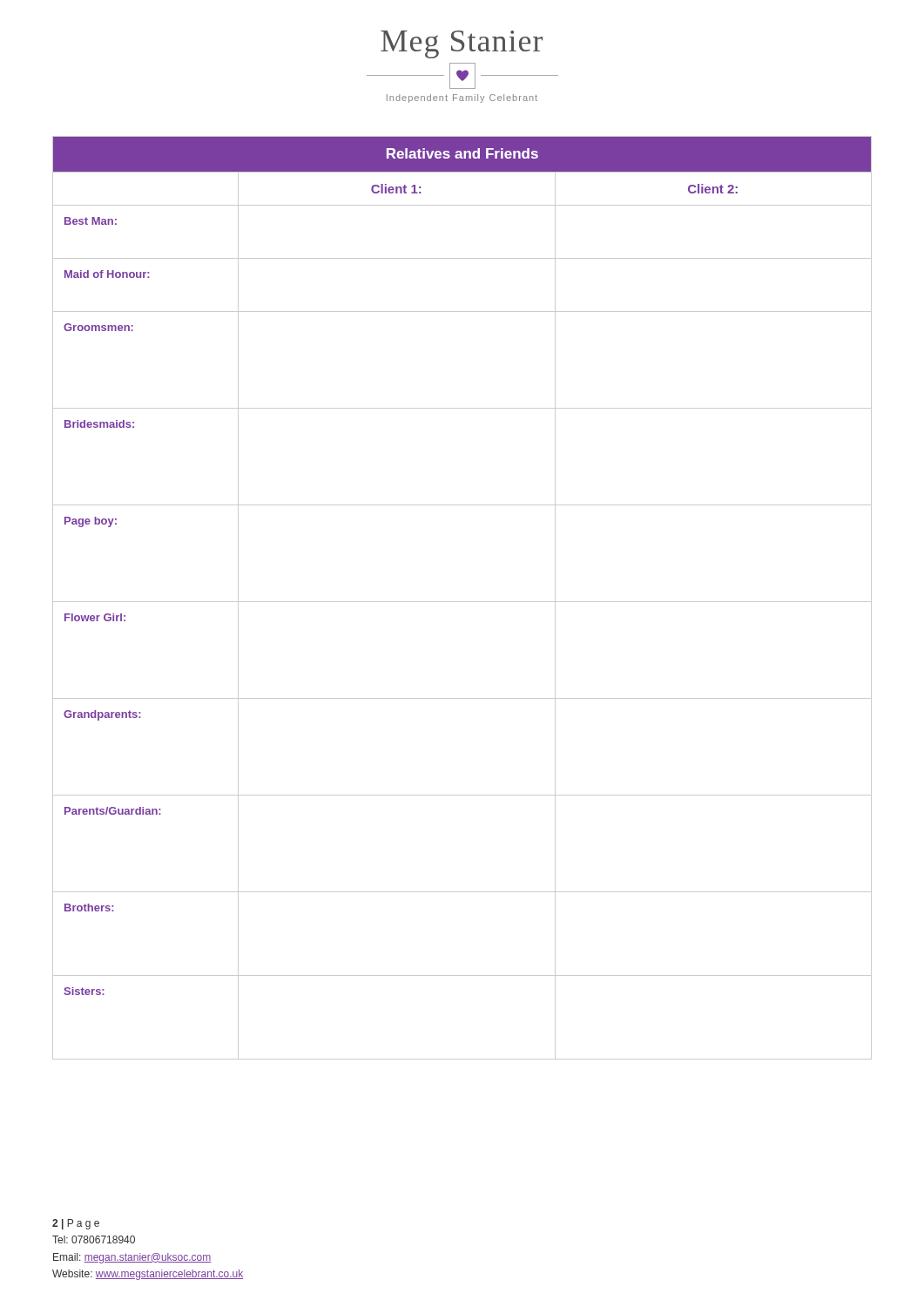Screen dimensions: 1307x924
Task: Find the logo
Action: point(462,56)
